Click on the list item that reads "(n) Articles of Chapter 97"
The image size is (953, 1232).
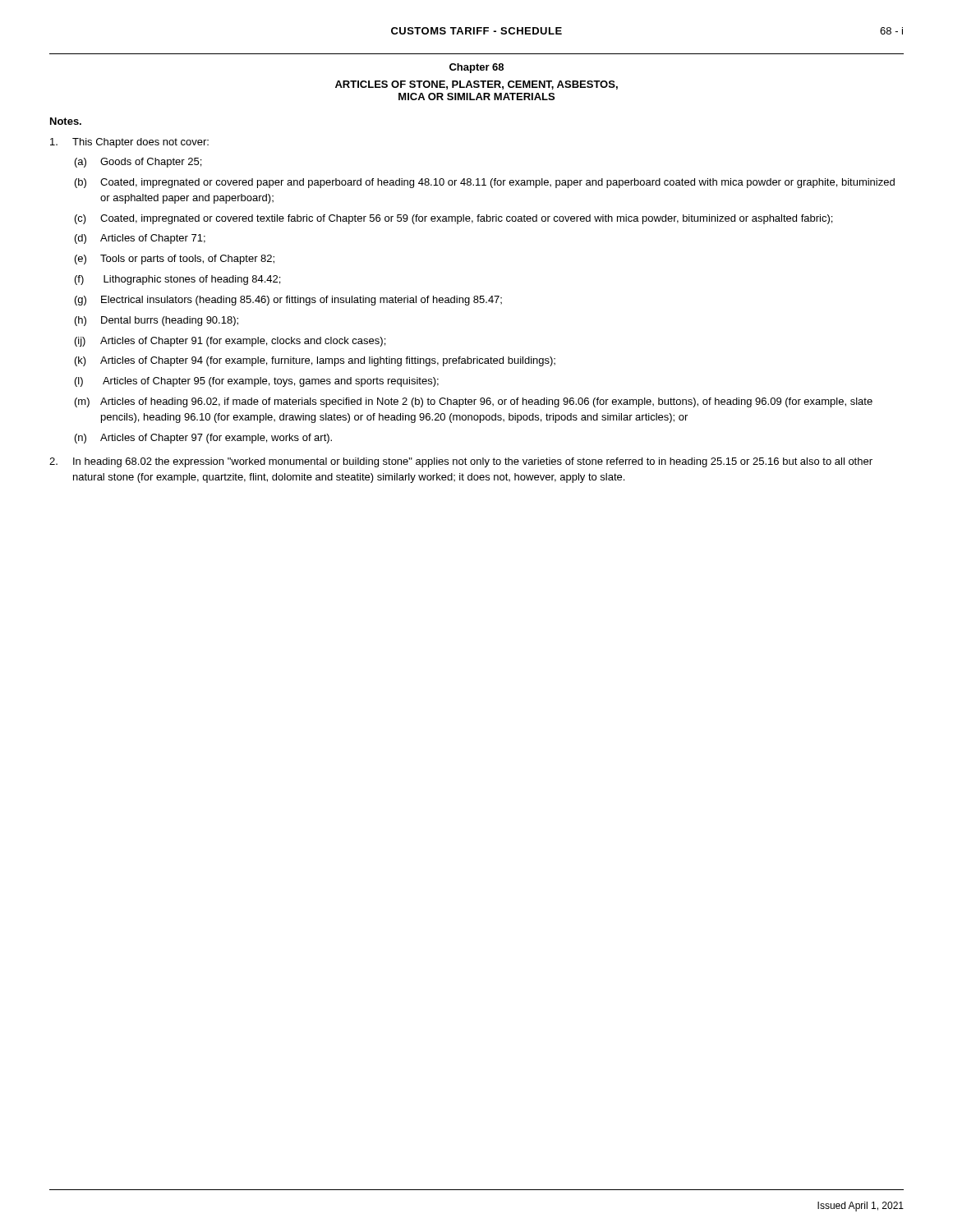click(x=203, y=439)
